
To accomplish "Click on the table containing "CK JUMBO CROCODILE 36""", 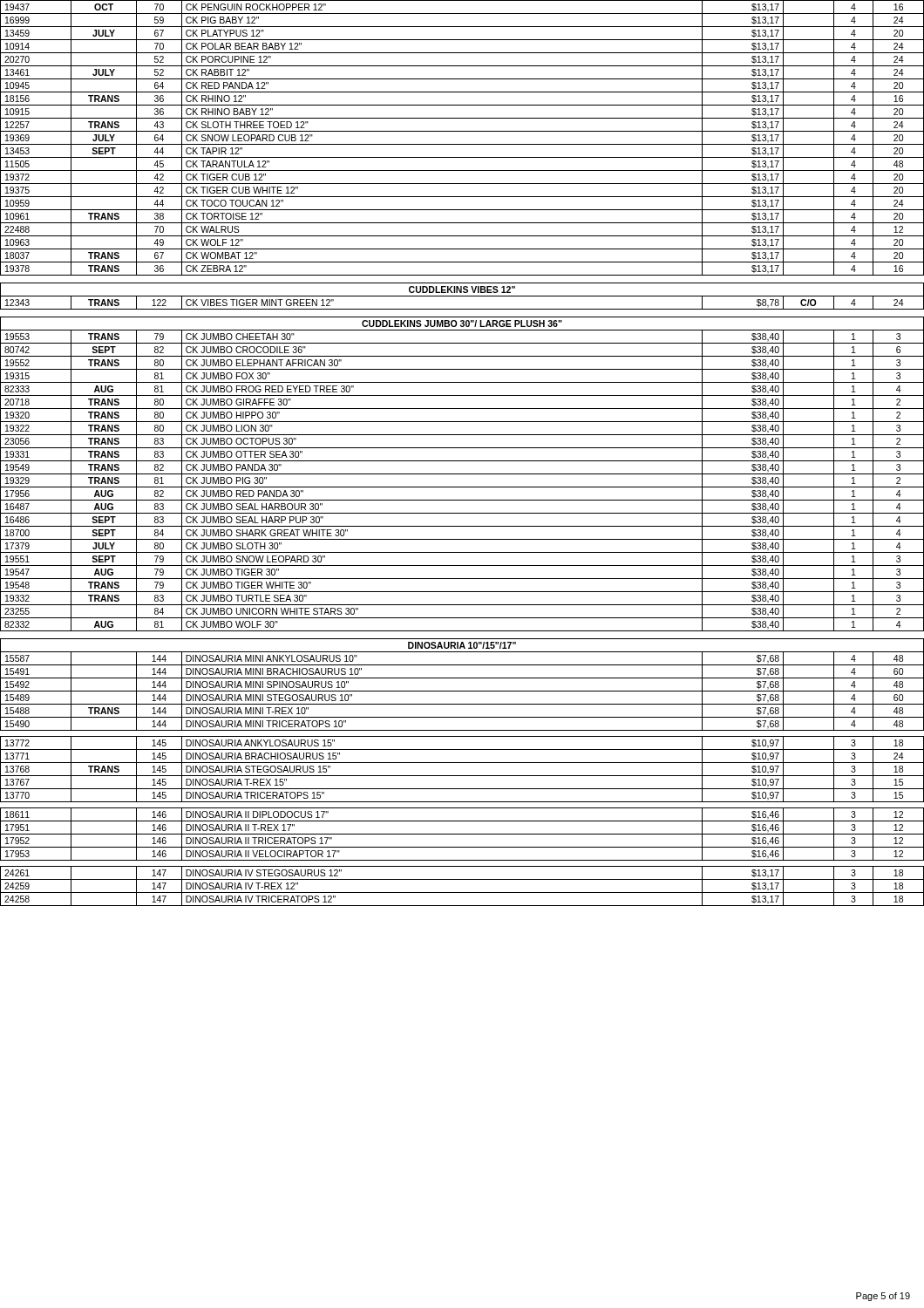I will click(x=462, y=453).
